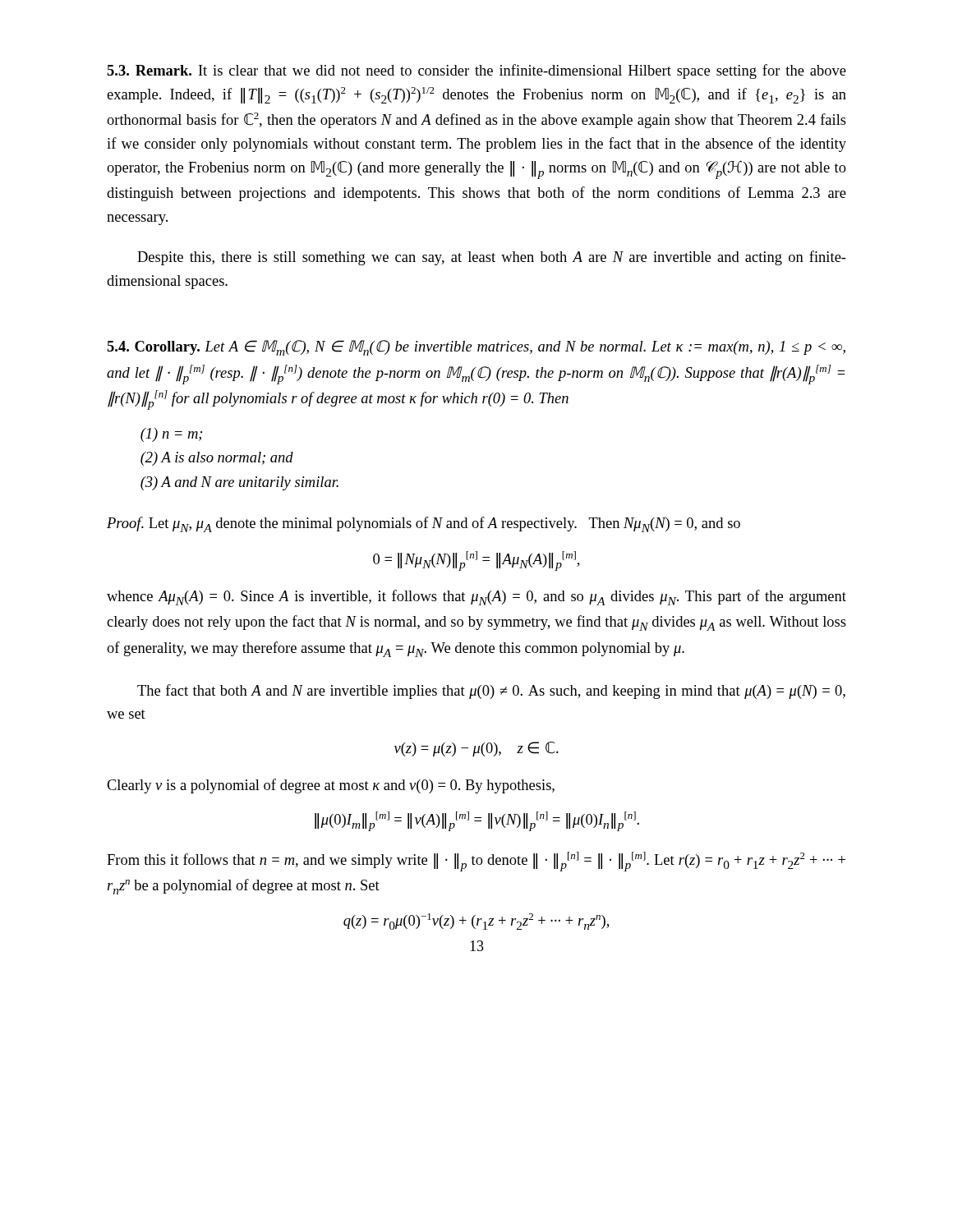Navigate to the element starting "Despite this, there"
The height and width of the screenshot is (1232, 953).
[476, 269]
